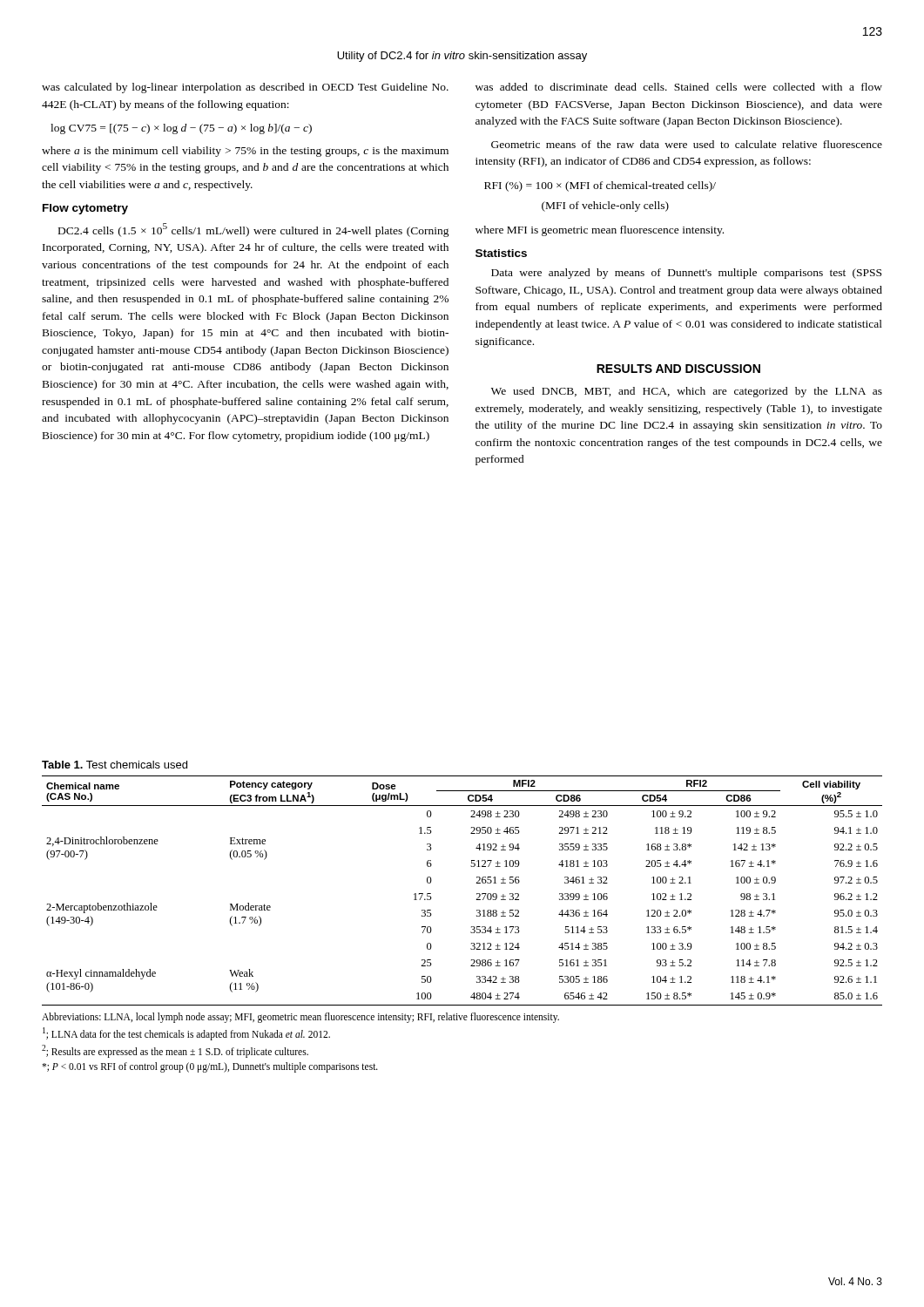Point to the formula beginning "log CV75 = [(75 − c)"

[x=181, y=128]
